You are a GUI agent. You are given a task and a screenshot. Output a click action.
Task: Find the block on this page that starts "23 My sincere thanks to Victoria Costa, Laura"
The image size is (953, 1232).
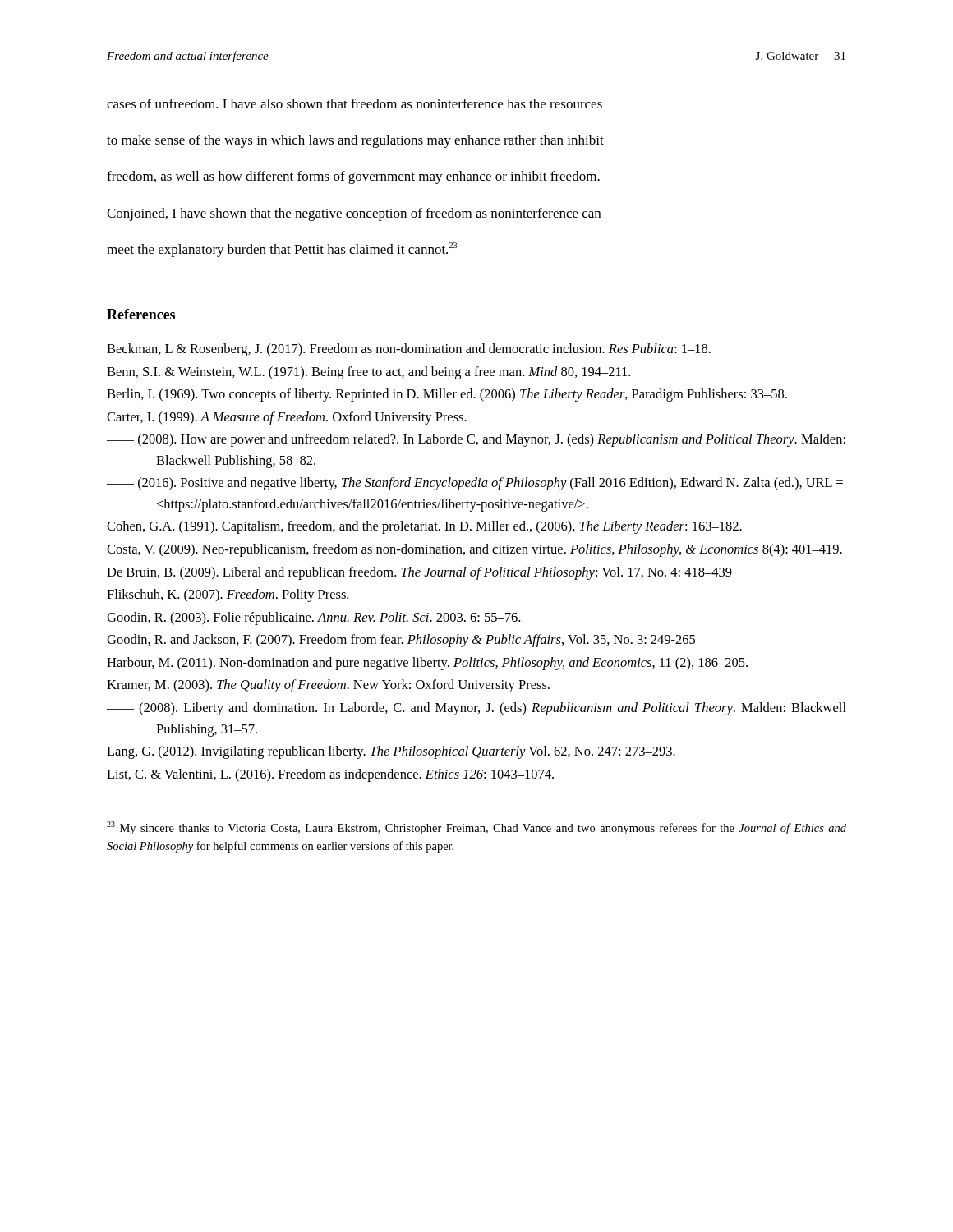(476, 836)
